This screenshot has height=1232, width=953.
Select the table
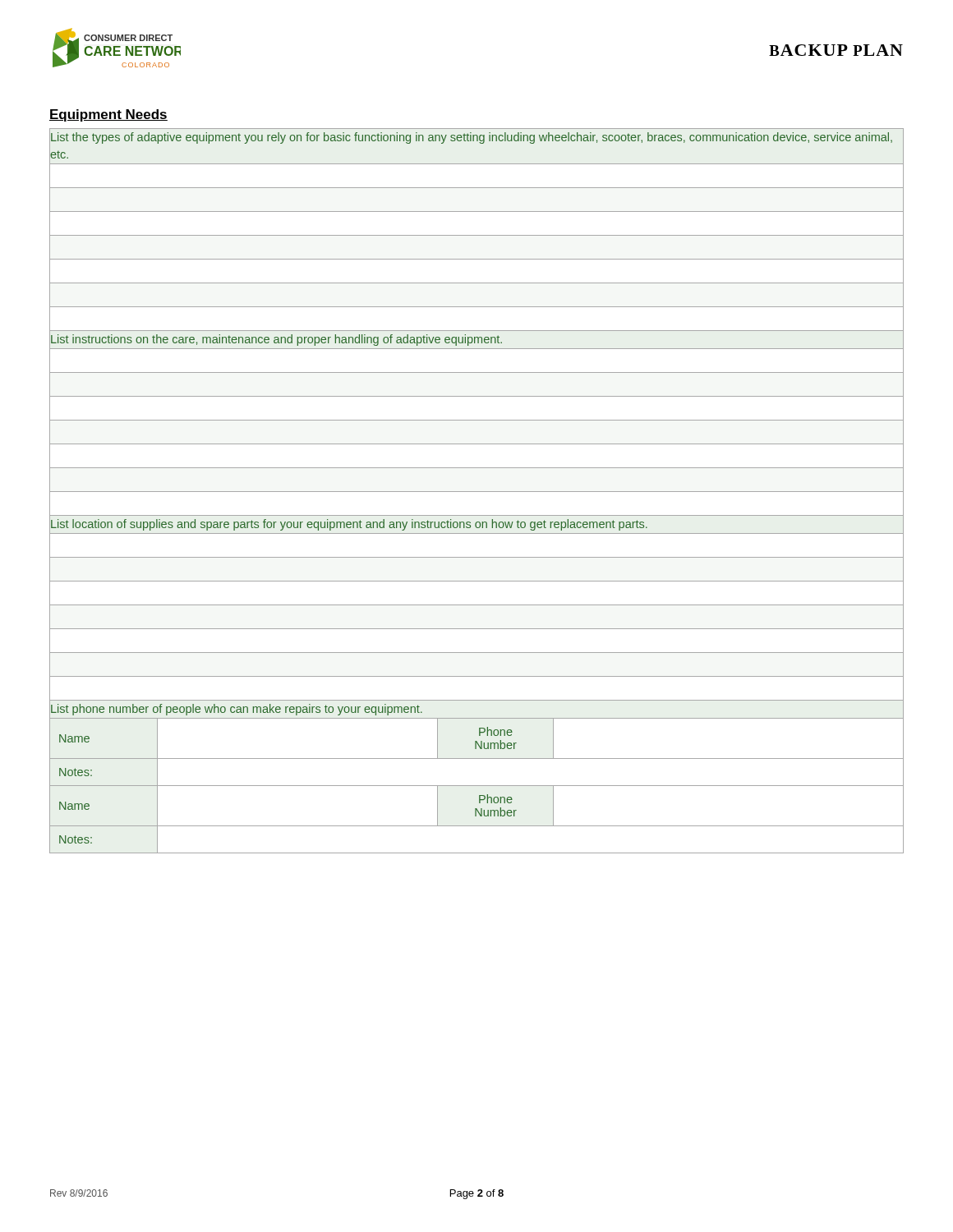476,491
